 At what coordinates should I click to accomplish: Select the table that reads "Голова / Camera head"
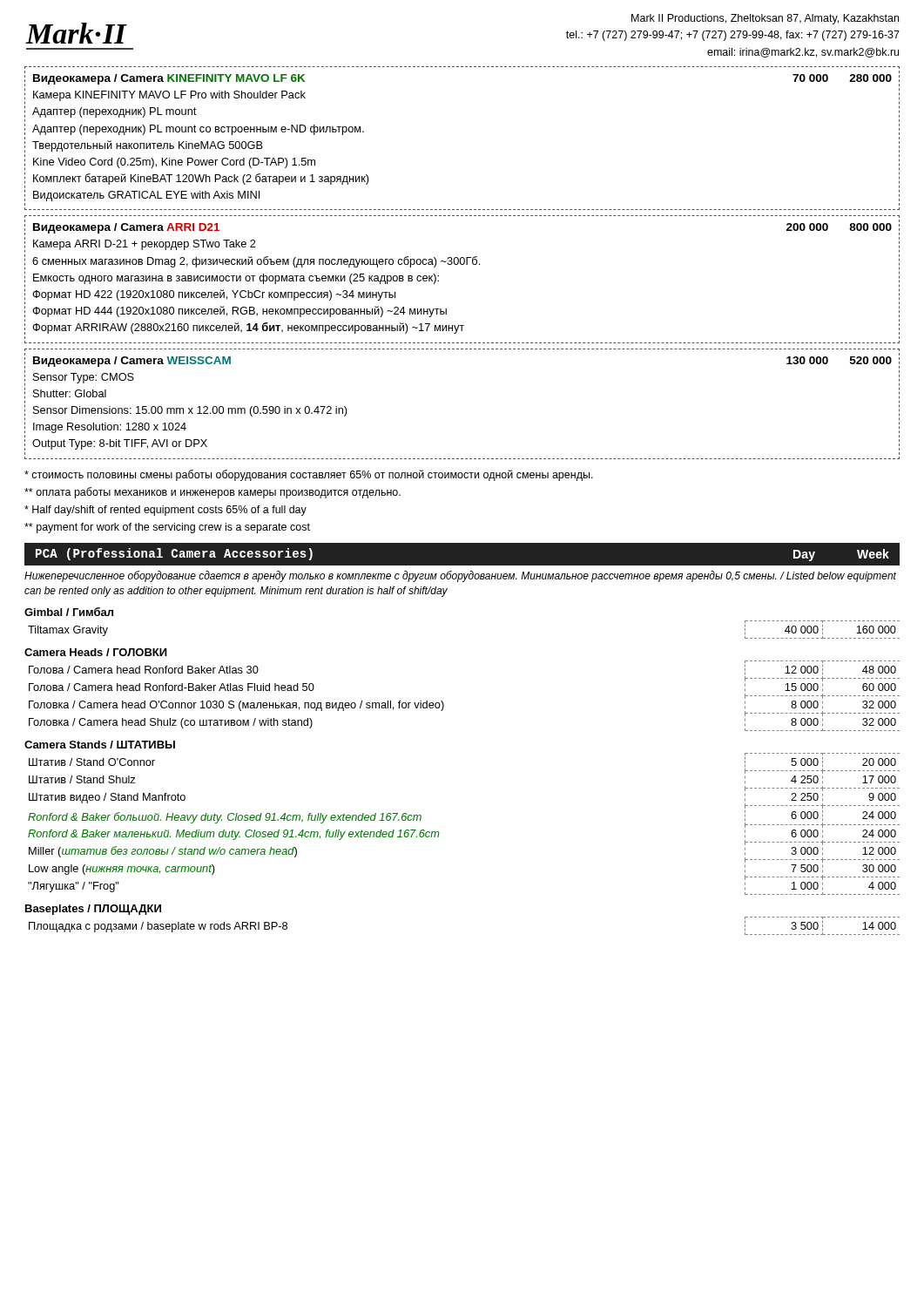462,696
